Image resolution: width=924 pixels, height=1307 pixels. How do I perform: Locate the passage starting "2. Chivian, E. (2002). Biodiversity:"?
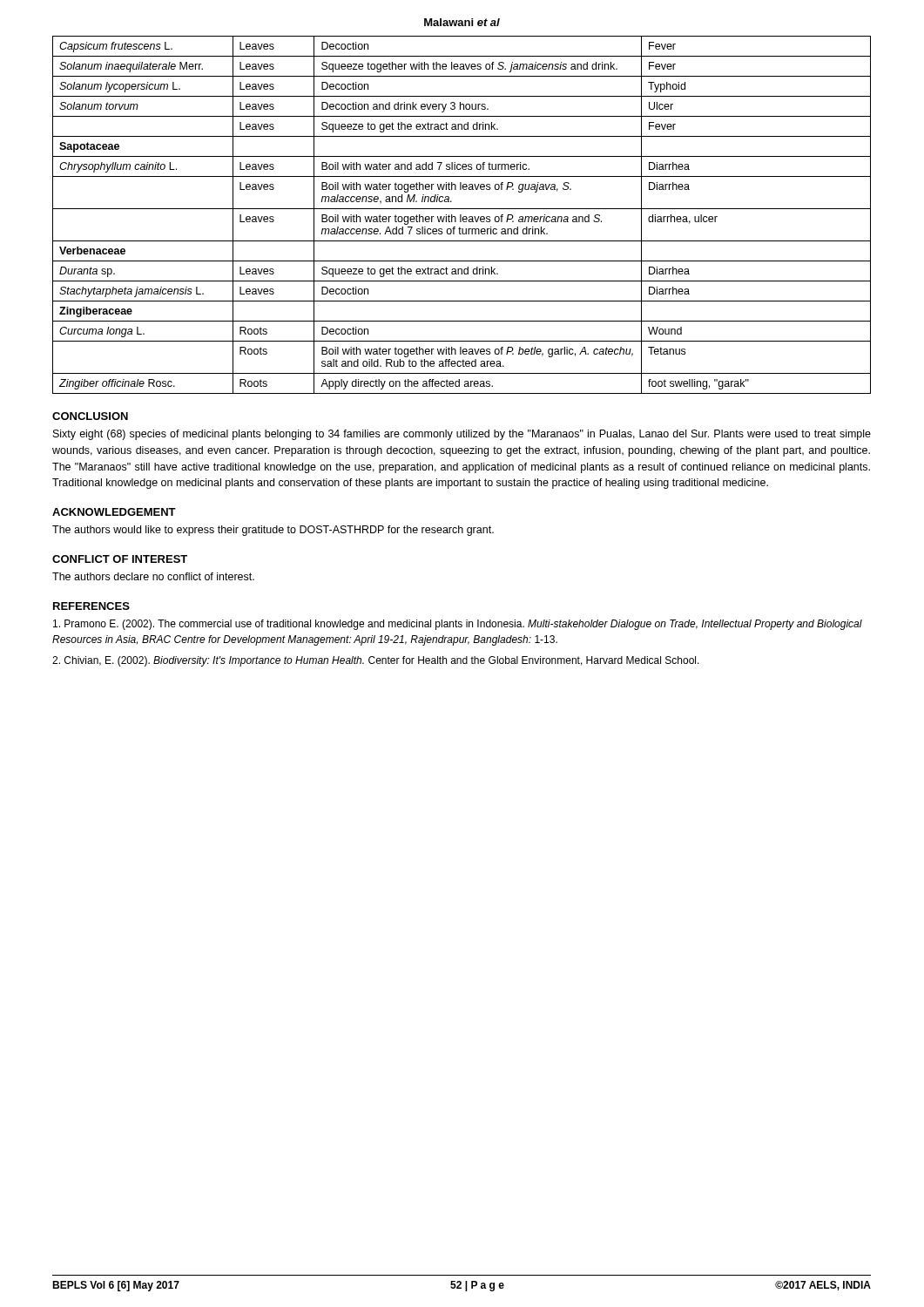click(x=376, y=660)
